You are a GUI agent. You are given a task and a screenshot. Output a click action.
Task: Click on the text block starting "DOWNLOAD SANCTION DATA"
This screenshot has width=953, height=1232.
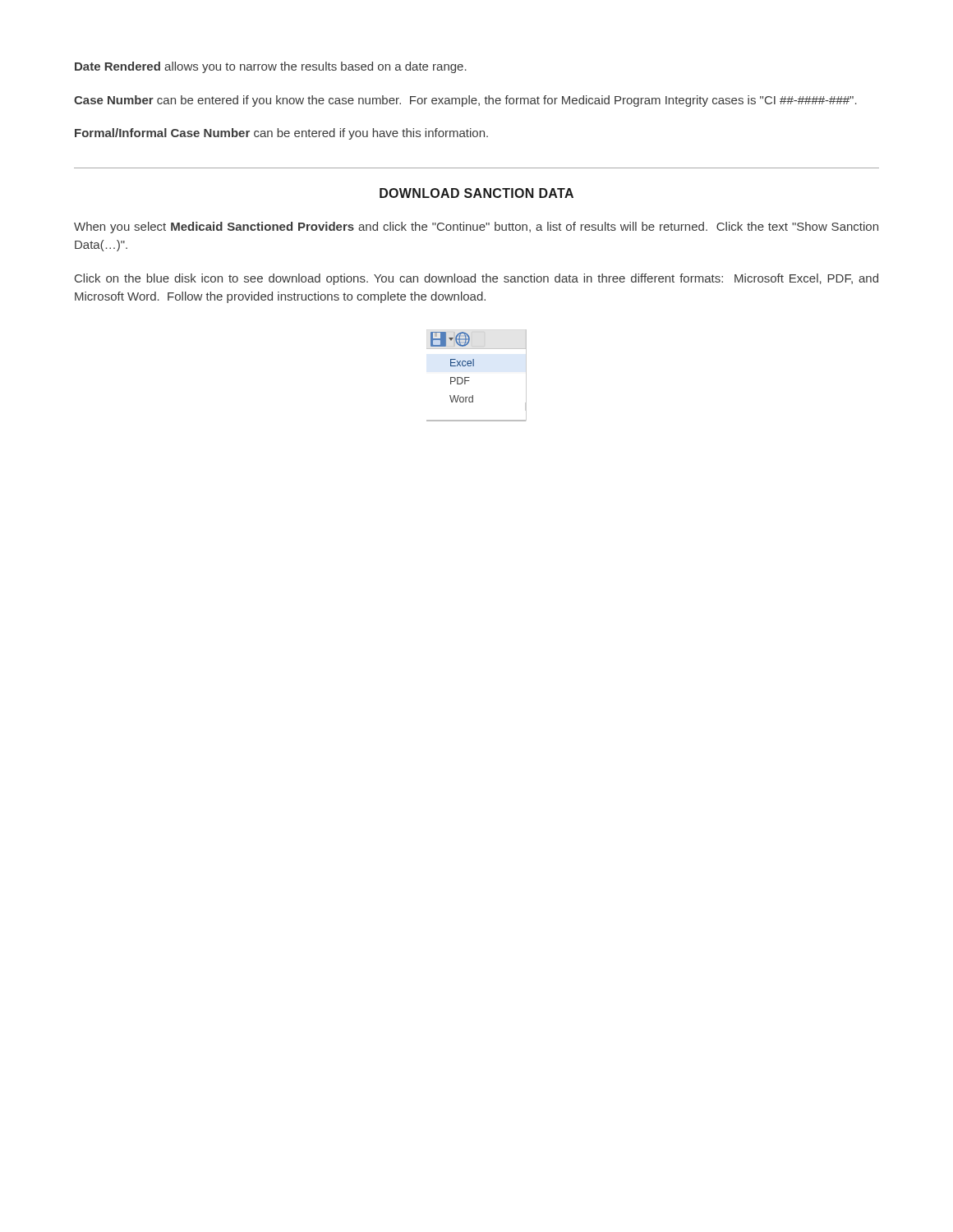click(x=476, y=193)
